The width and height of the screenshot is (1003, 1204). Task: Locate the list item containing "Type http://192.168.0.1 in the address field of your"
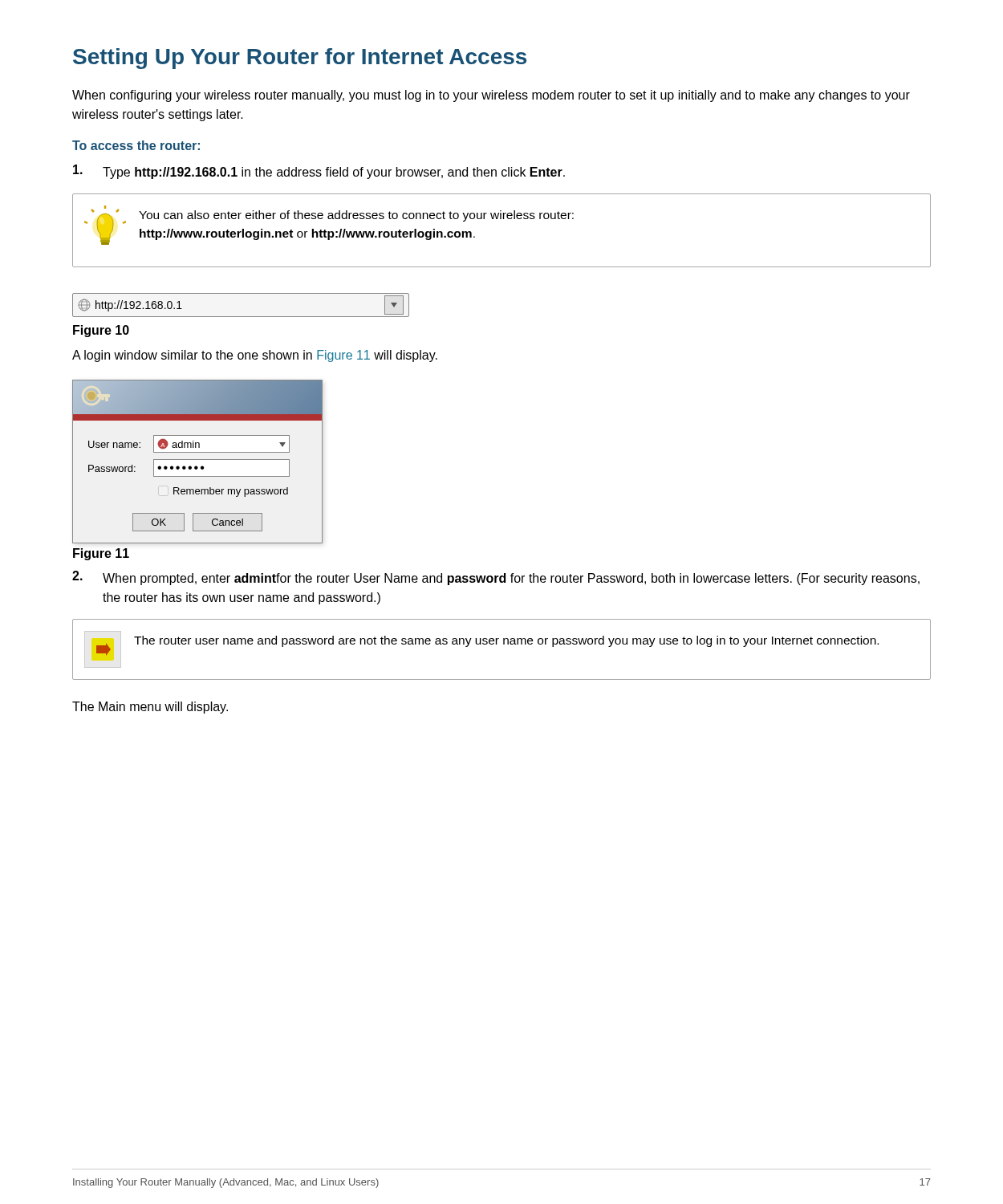501,173
